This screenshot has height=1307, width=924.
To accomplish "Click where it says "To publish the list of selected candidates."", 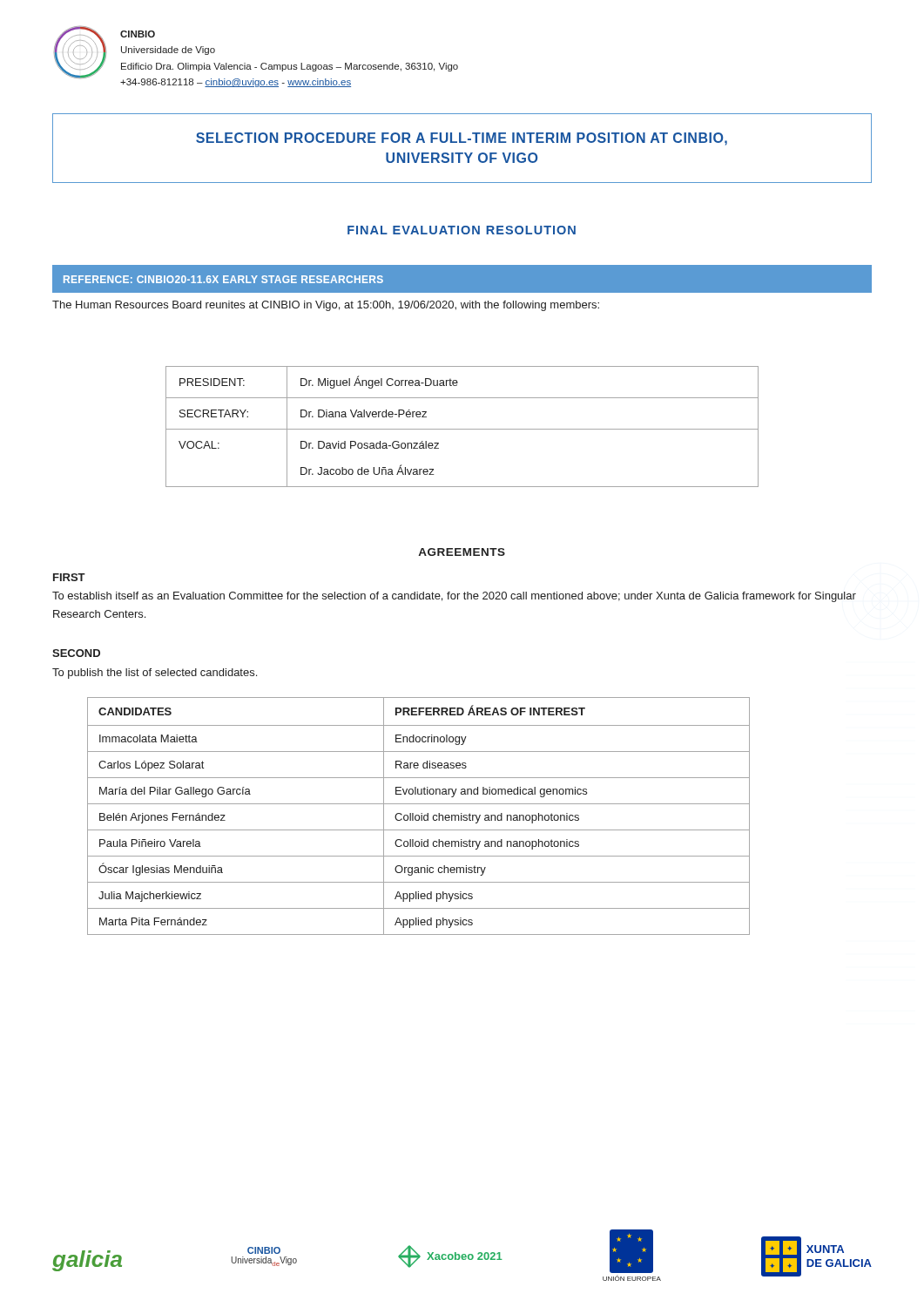I will tap(155, 672).
